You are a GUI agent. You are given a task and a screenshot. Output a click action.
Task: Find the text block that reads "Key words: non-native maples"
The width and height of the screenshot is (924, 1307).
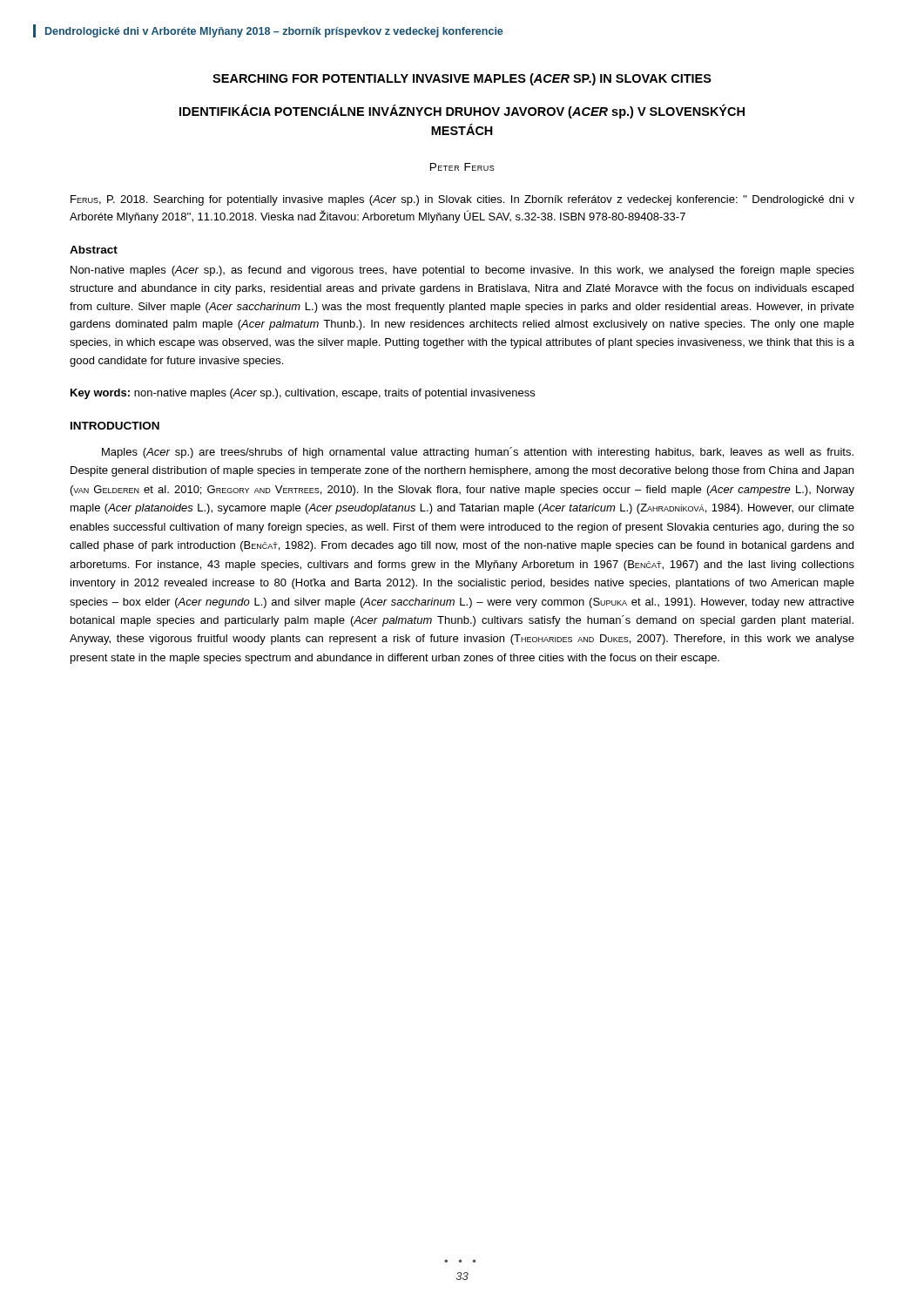coord(303,392)
